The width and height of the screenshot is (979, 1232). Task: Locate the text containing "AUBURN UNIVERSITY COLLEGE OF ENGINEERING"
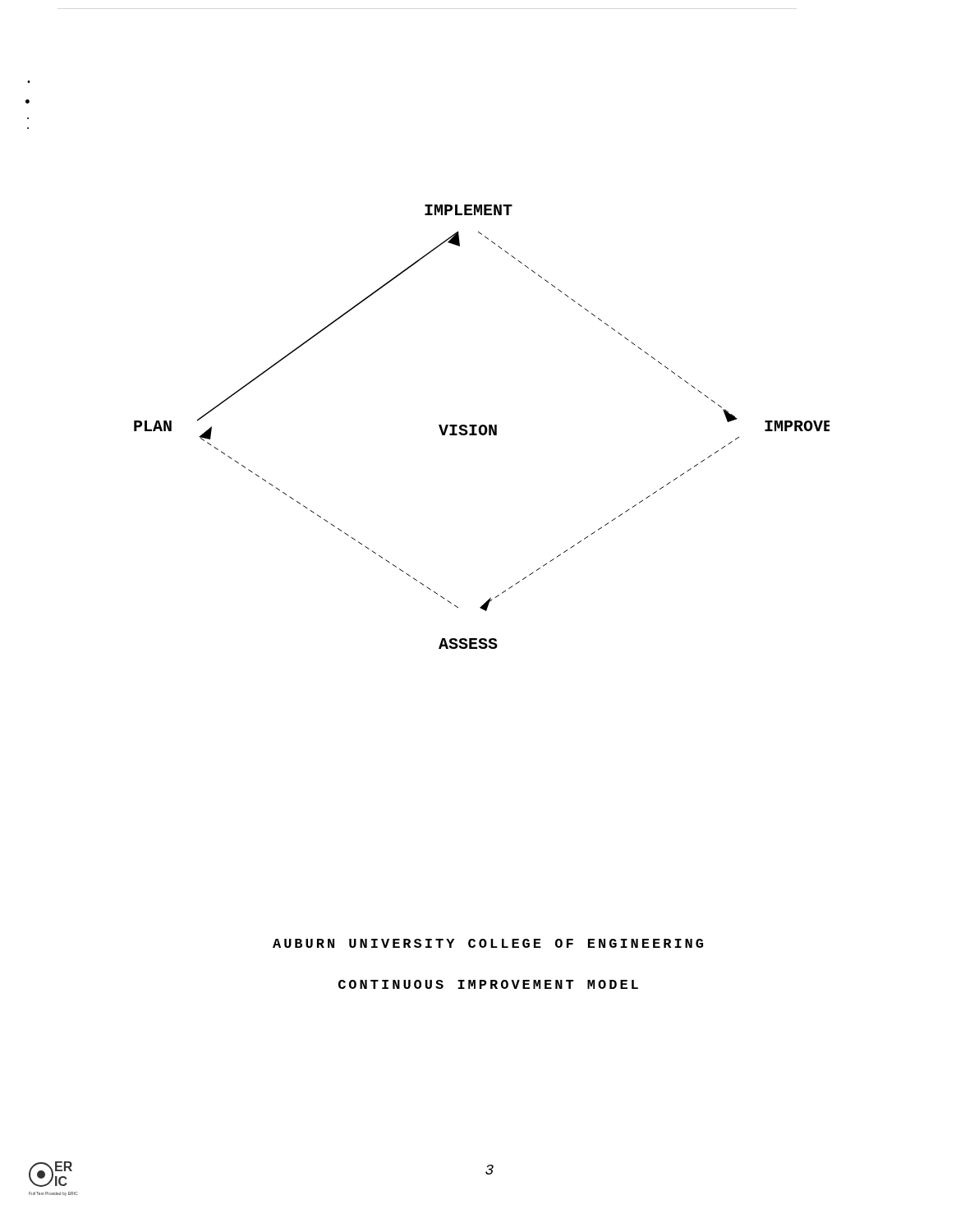(490, 944)
